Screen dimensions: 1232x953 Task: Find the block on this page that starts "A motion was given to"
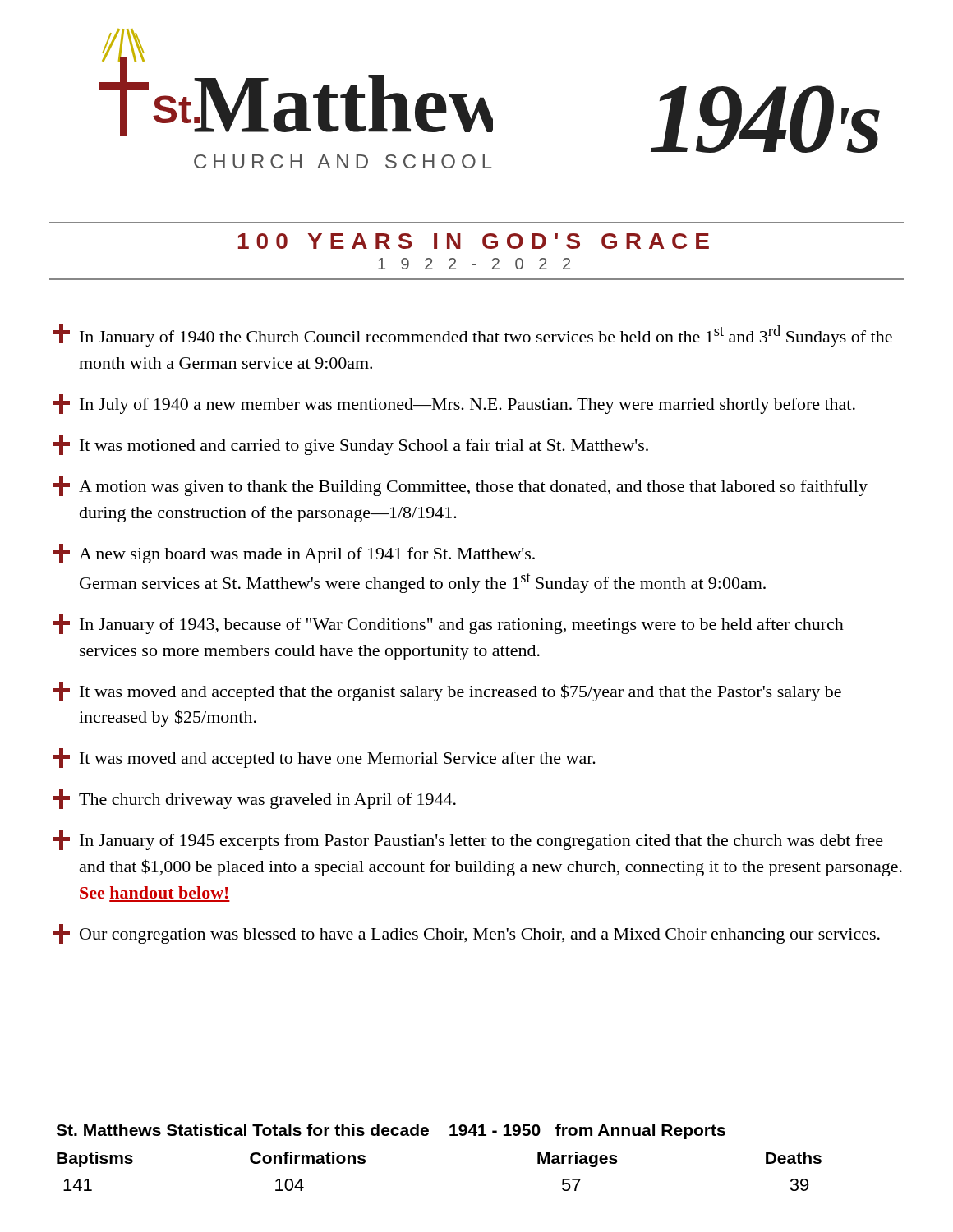476,499
